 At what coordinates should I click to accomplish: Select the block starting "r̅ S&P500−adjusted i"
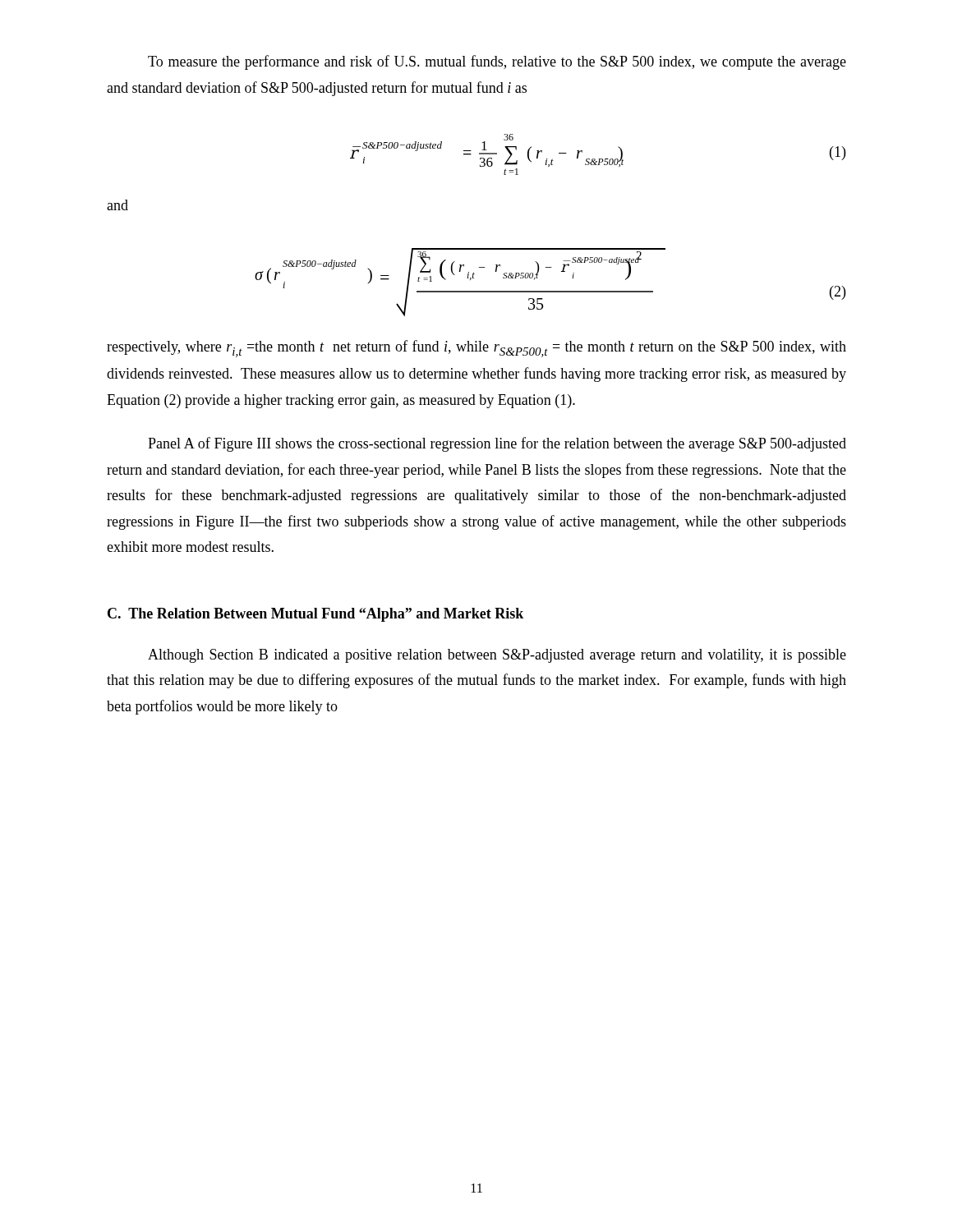coord(585,152)
